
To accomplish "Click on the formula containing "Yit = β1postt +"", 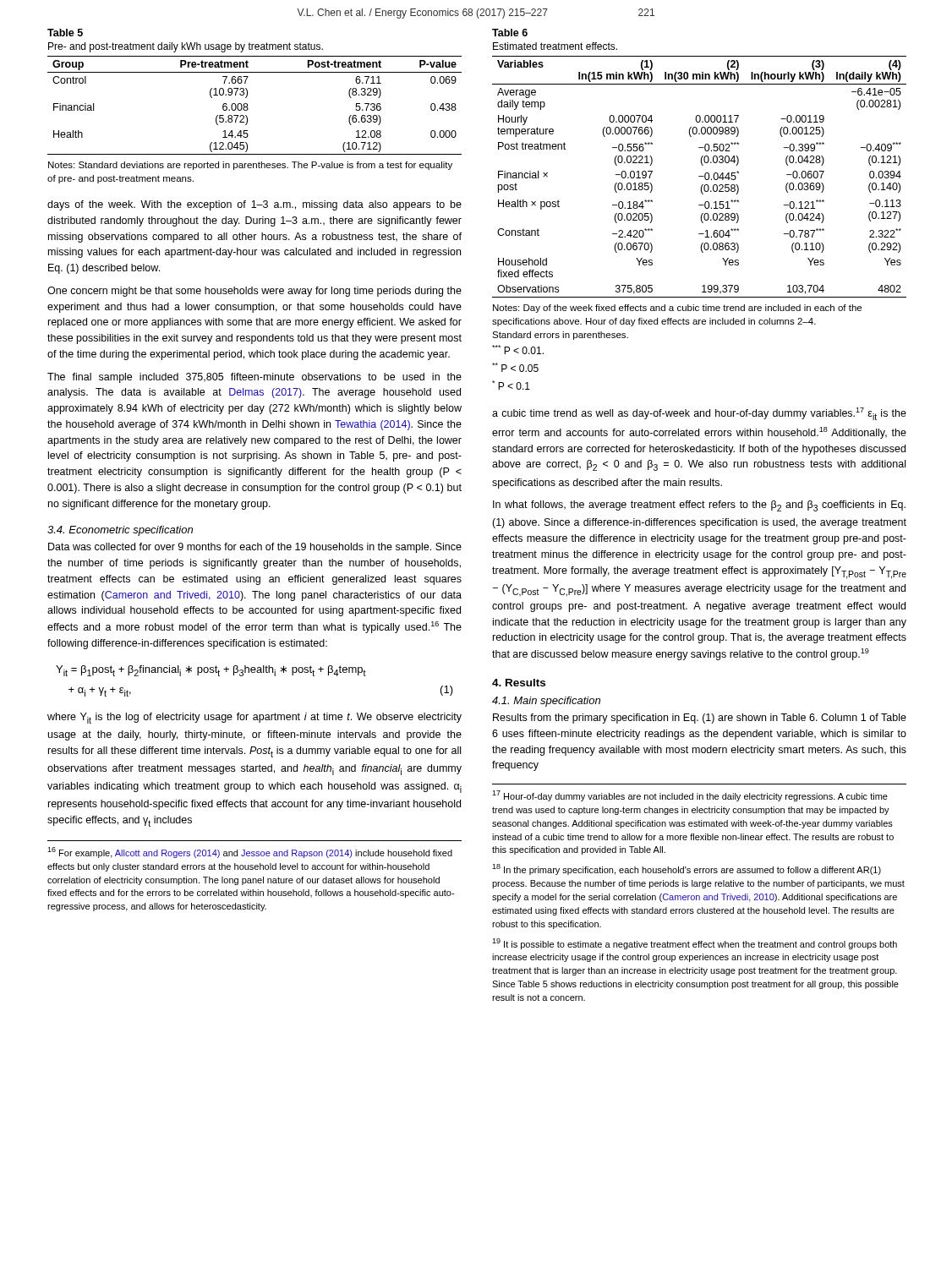I will (x=254, y=681).
